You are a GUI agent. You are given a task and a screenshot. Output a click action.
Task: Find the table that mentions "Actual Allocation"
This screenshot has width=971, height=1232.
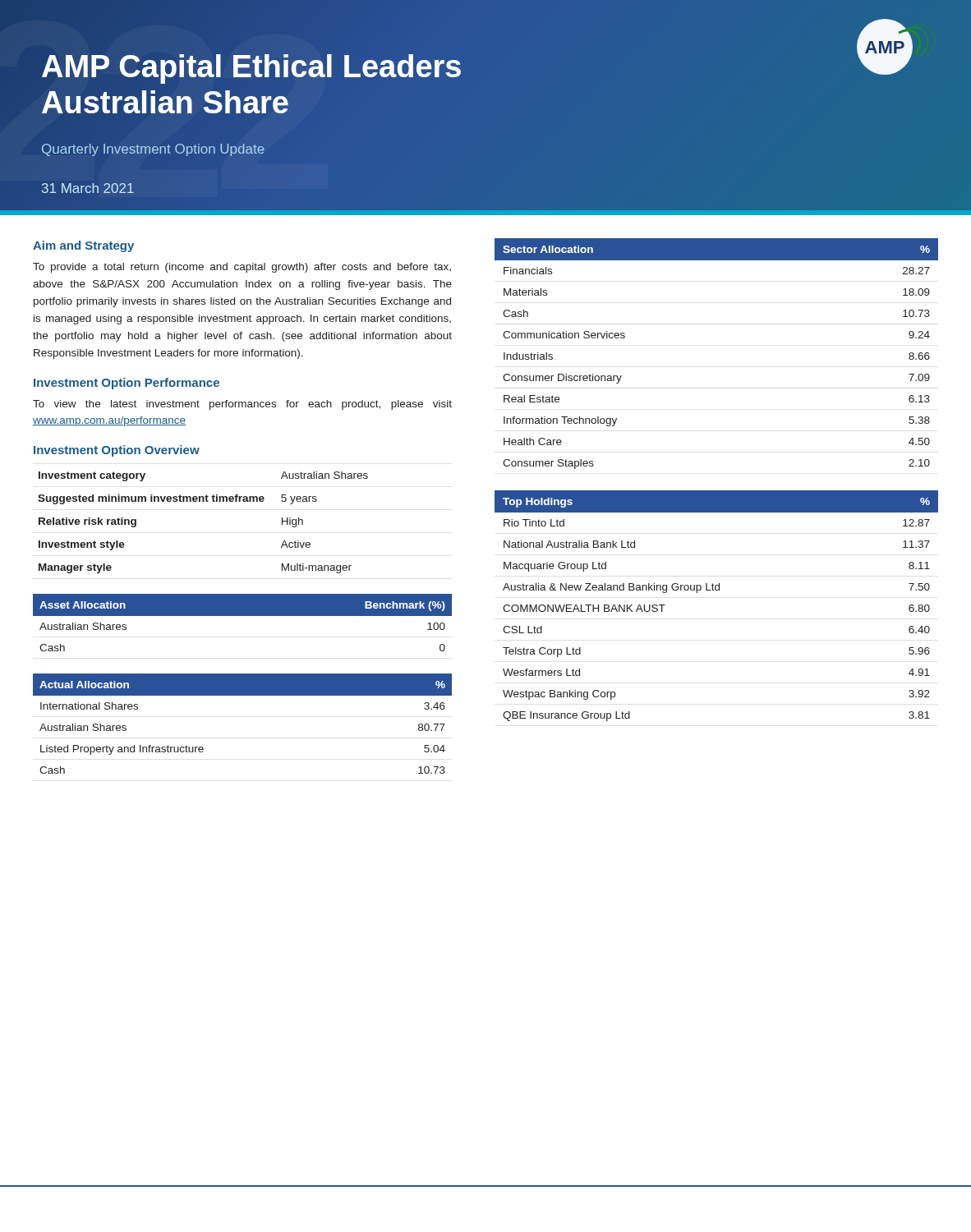(242, 728)
